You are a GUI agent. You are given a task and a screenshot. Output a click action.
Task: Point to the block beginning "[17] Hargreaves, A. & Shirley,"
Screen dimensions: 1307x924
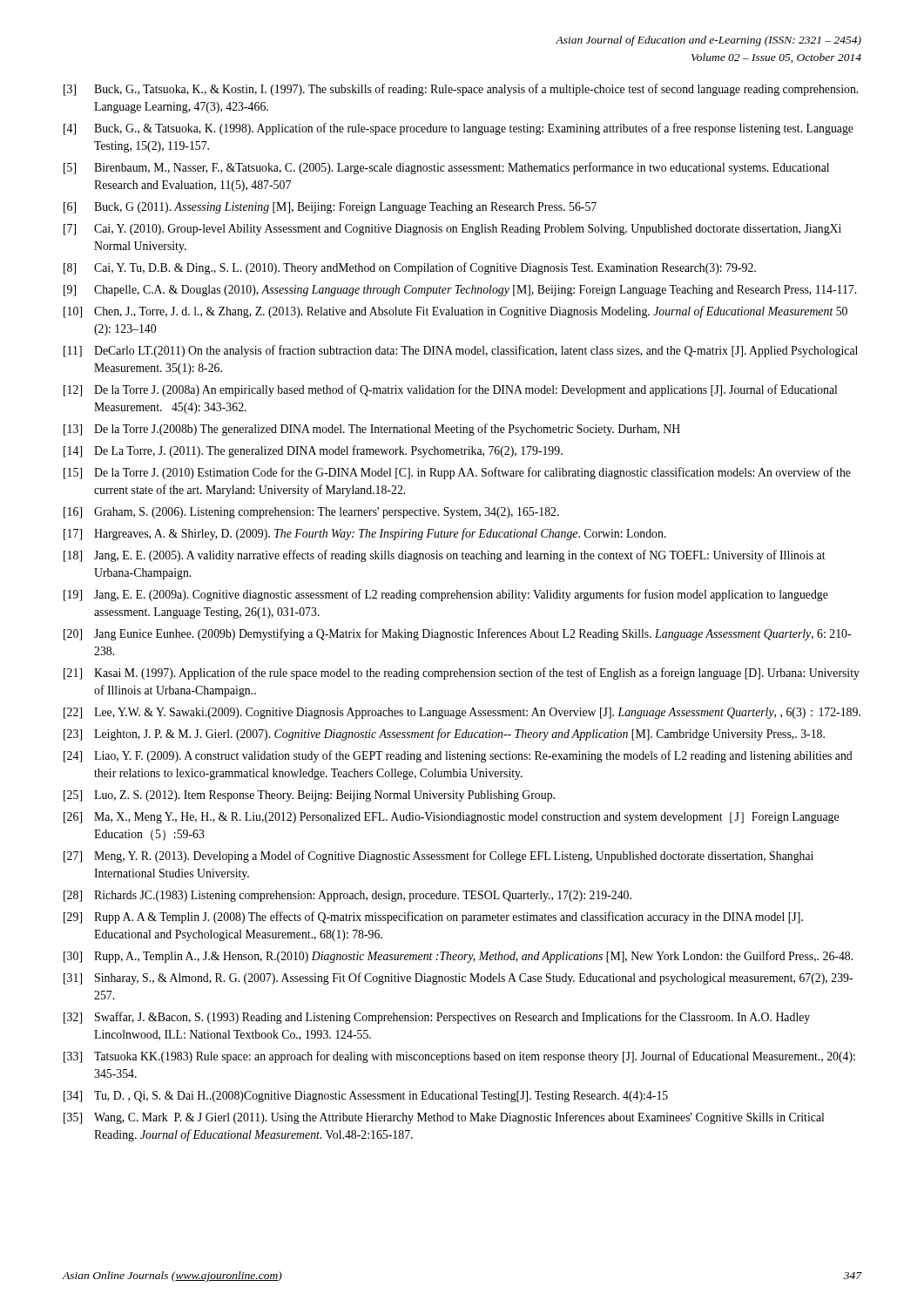point(462,534)
